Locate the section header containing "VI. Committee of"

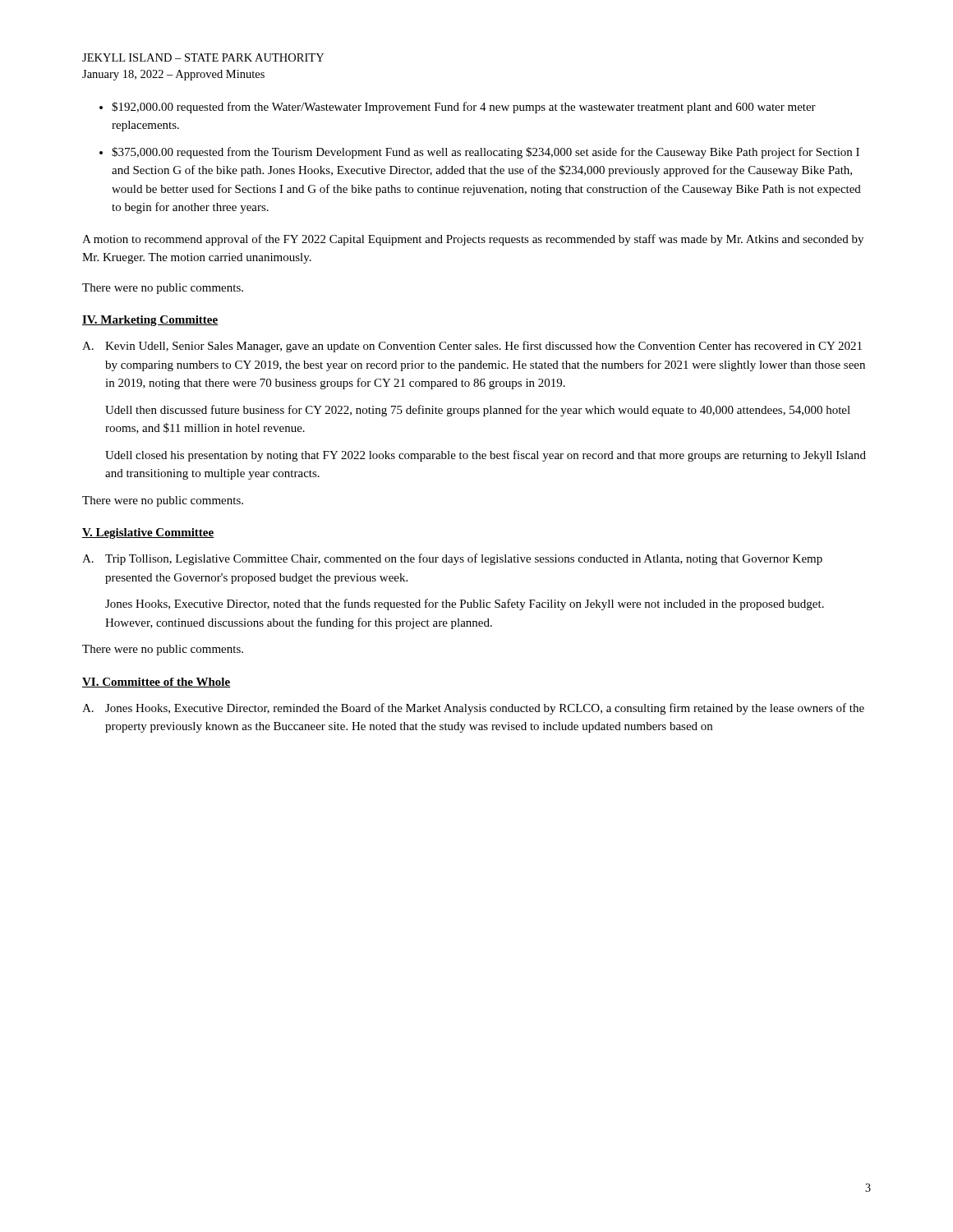(156, 681)
